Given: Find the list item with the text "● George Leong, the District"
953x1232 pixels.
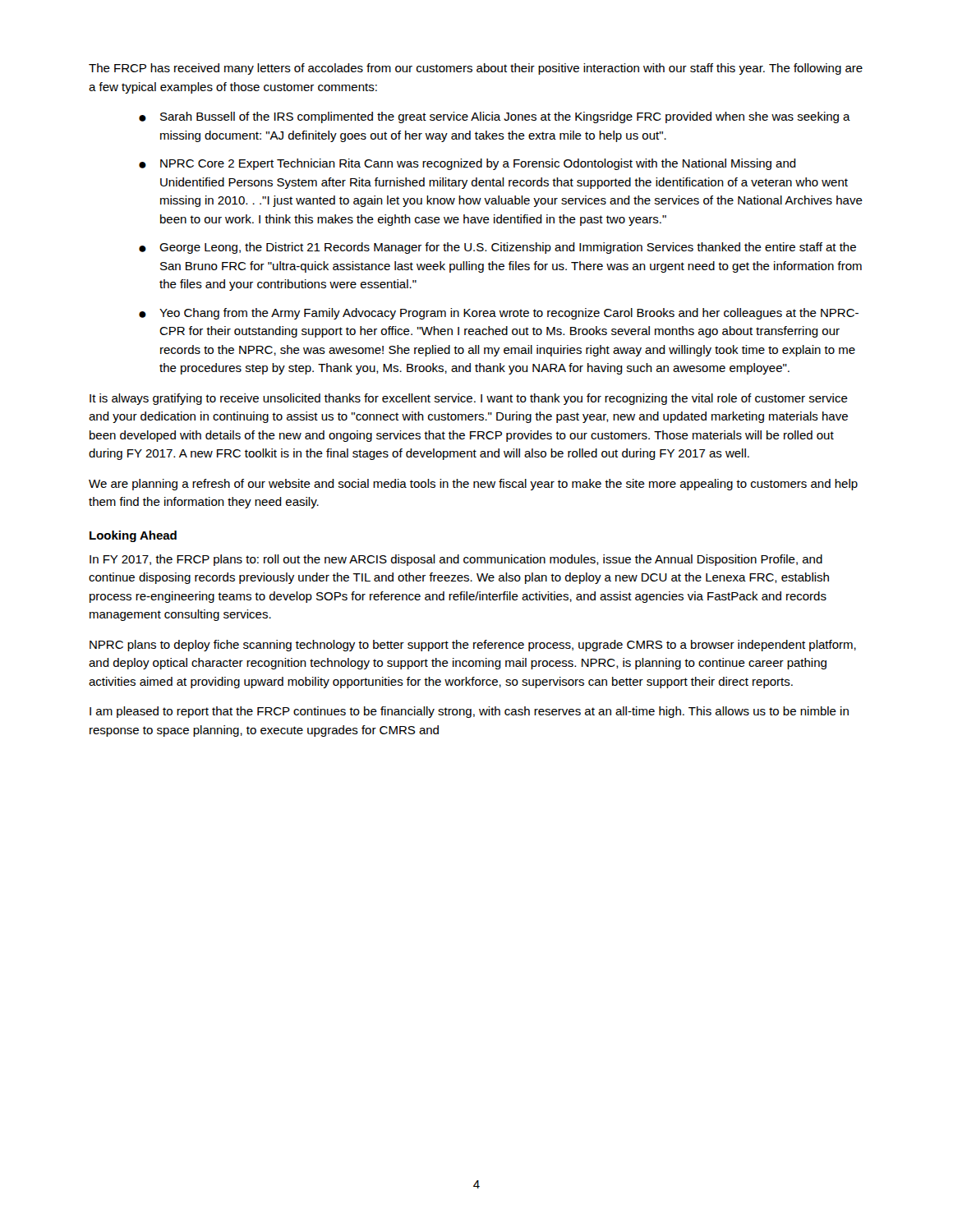Looking at the screenshot, I should click(x=501, y=266).
